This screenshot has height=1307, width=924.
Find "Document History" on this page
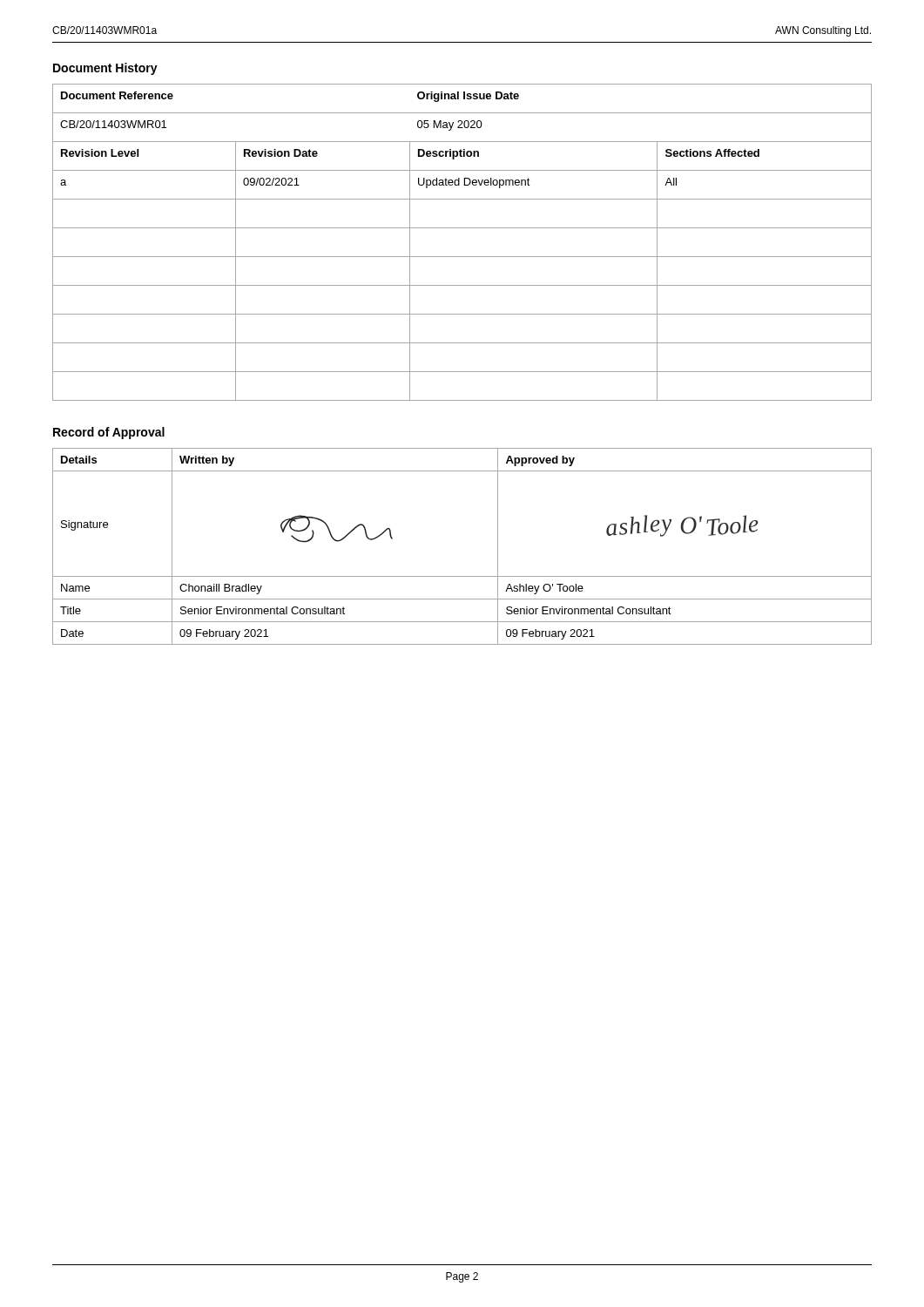[x=105, y=68]
